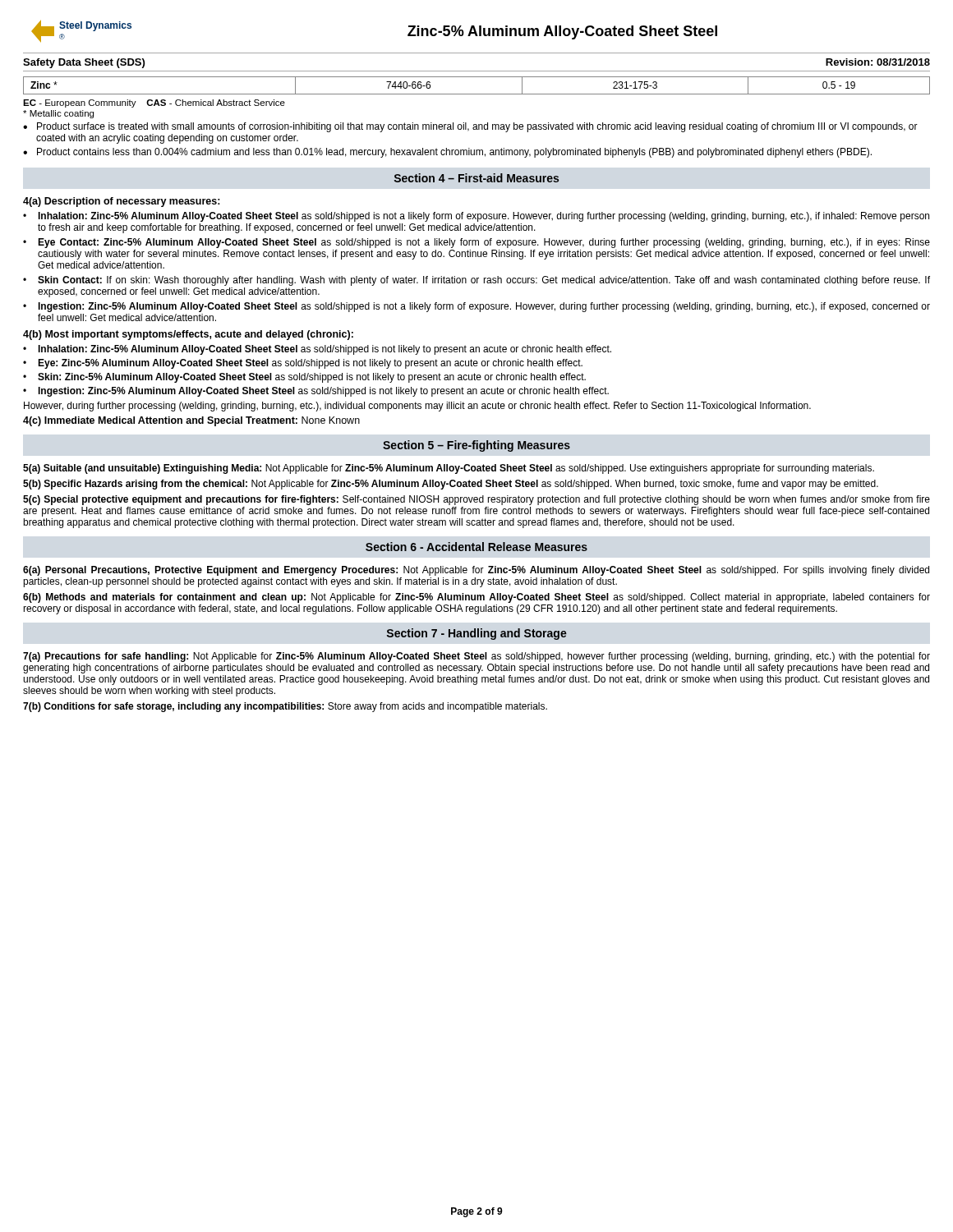Locate the list item containing "• Eye: Zinc-5% Aluminum Alloy-Coated"

point(303,363)
